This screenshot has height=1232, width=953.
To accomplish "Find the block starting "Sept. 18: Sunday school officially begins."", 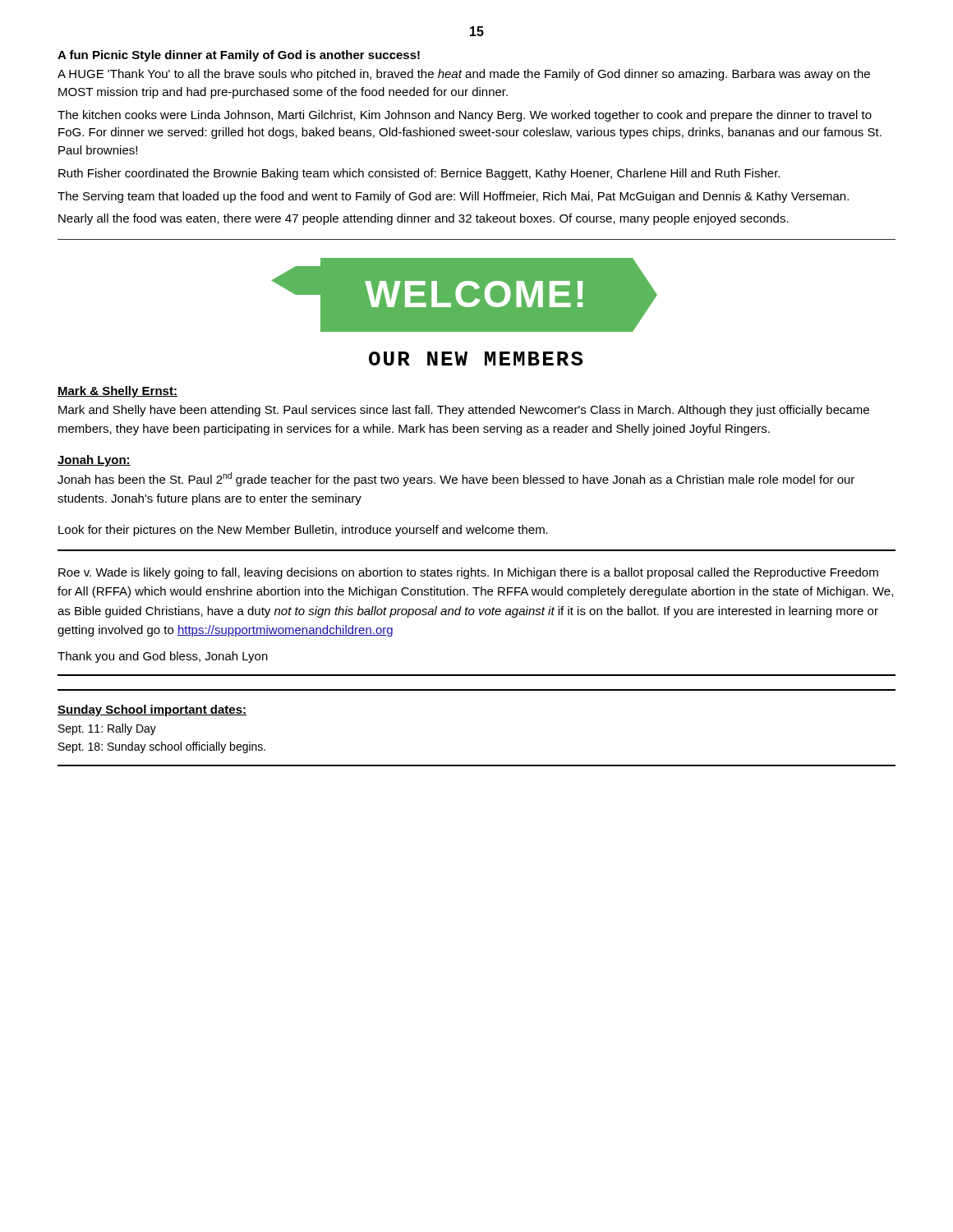I will (162, 747).
